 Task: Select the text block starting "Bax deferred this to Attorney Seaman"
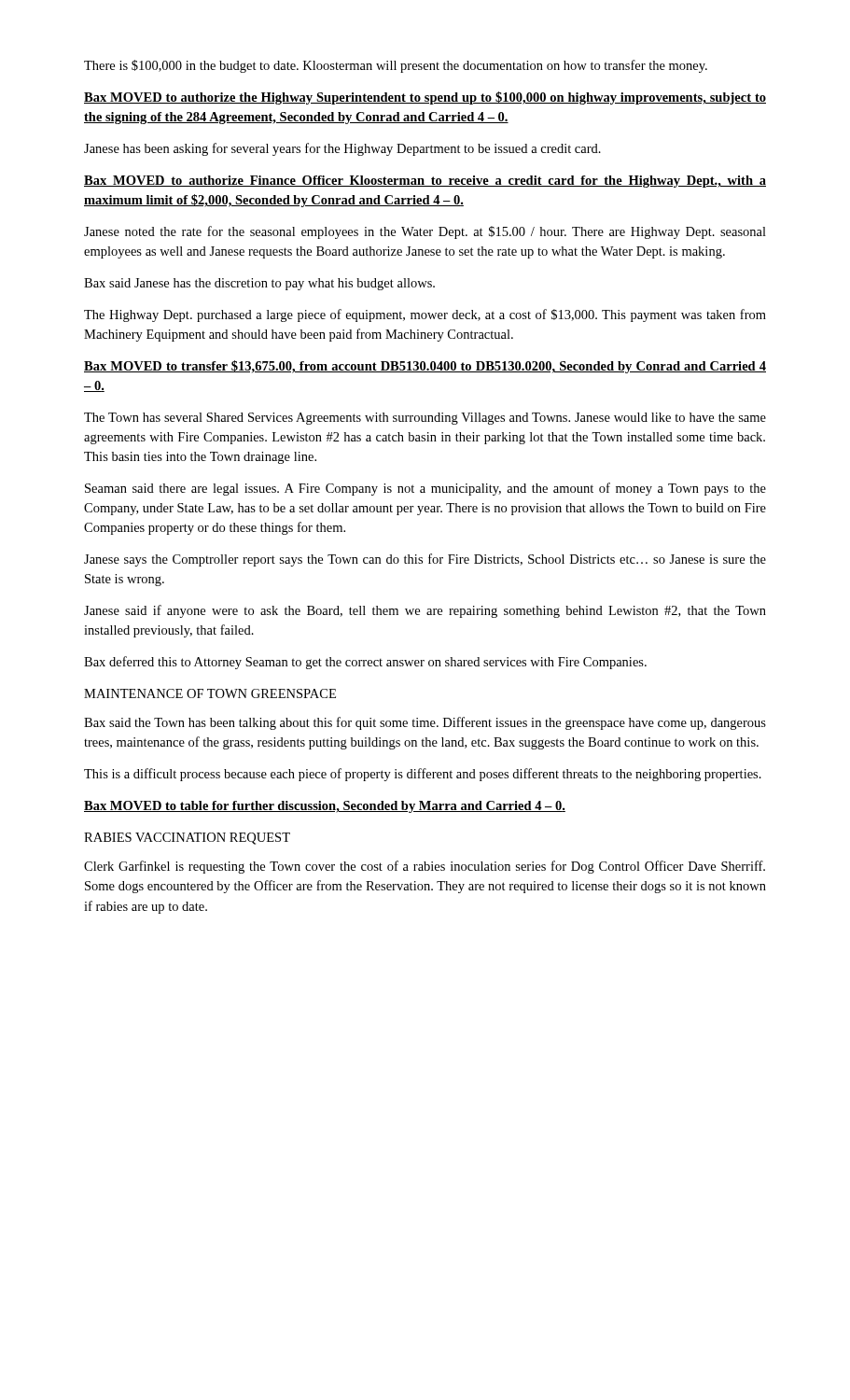pos(425,662)
